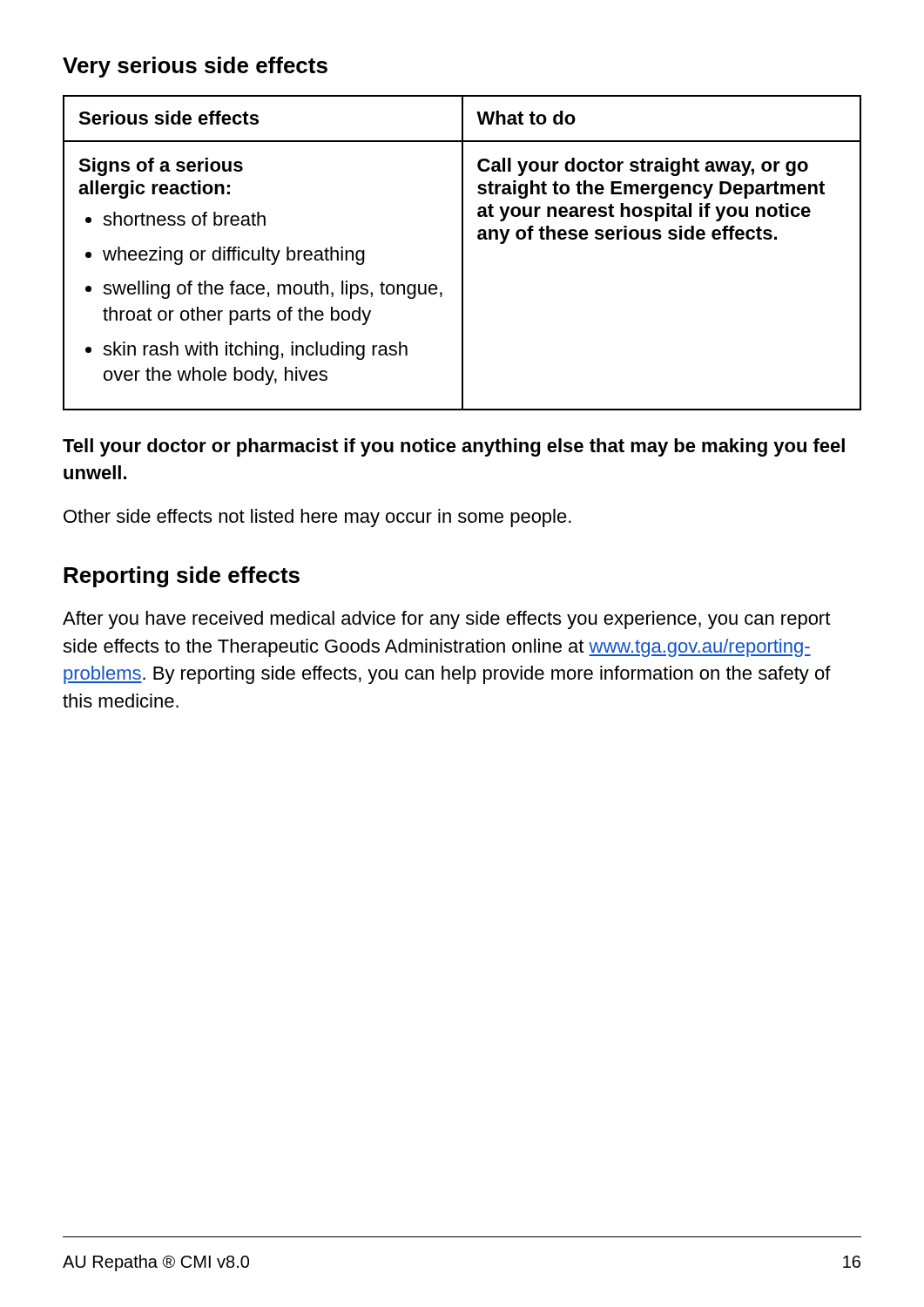Find the text block that reads "Other side effects not listed here may occur"

coord(318,516)
